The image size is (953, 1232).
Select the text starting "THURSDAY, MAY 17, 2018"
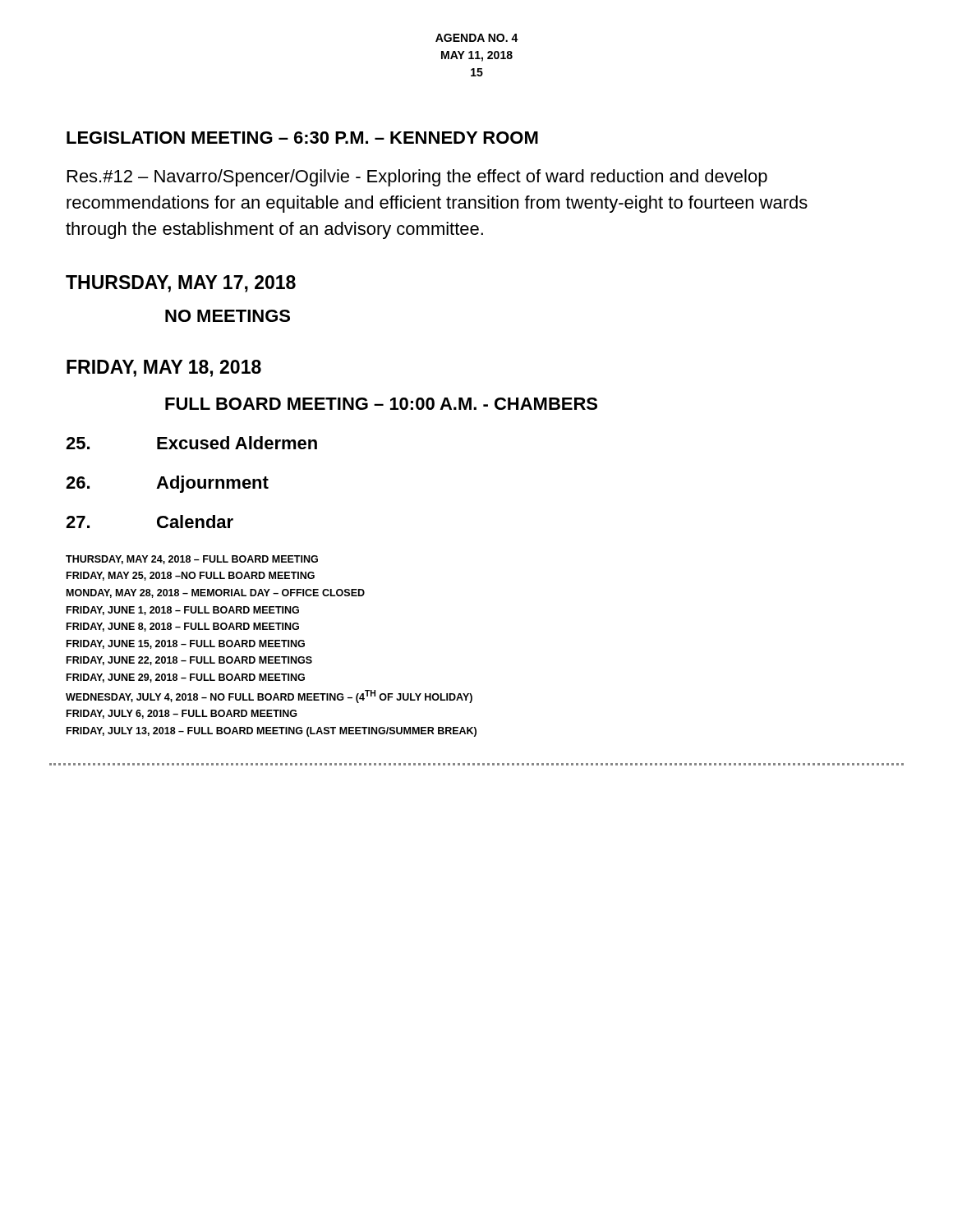(x=181, y=282)
